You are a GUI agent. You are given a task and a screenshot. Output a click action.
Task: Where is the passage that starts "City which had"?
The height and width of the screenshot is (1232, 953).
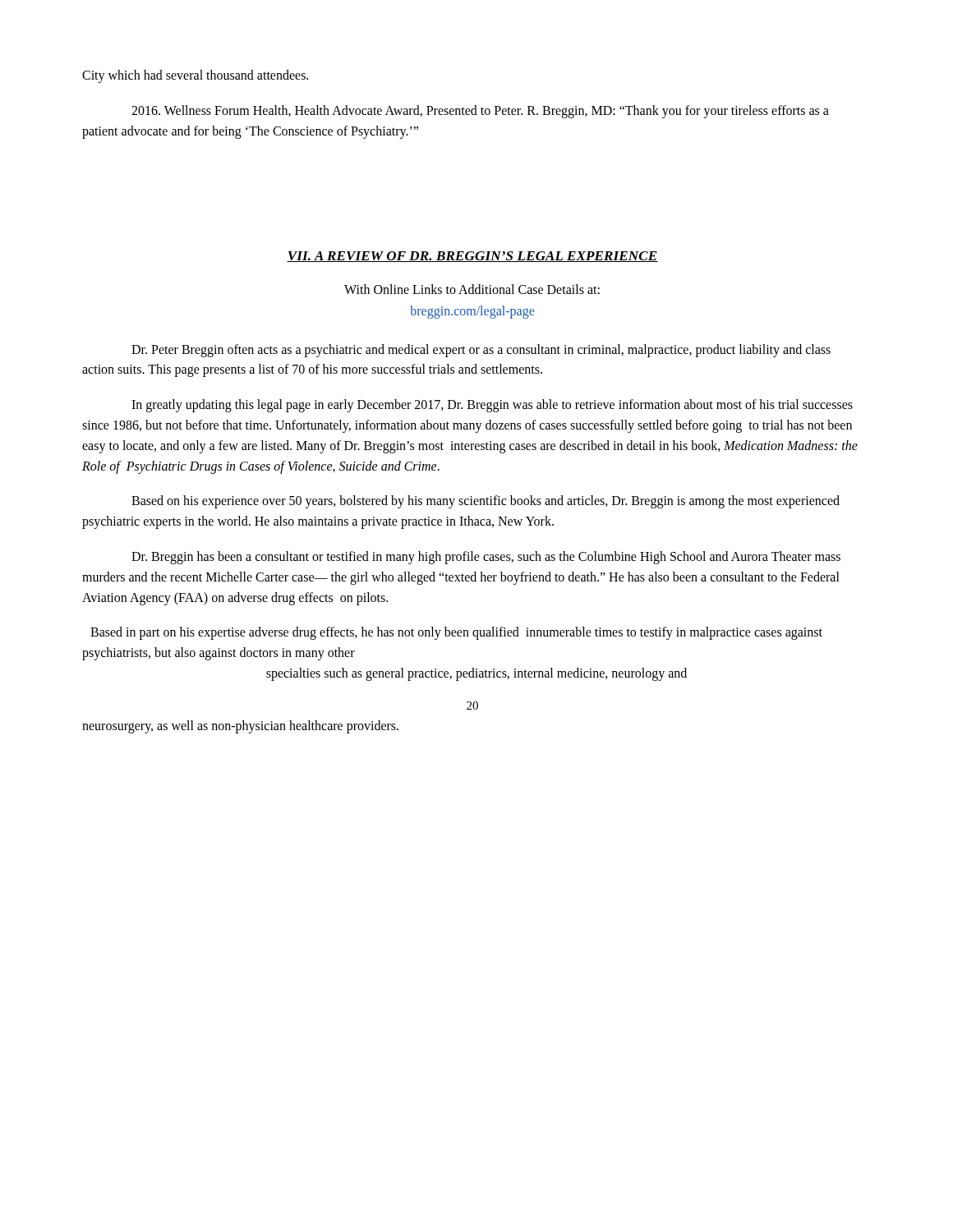[x=196, y=75]
